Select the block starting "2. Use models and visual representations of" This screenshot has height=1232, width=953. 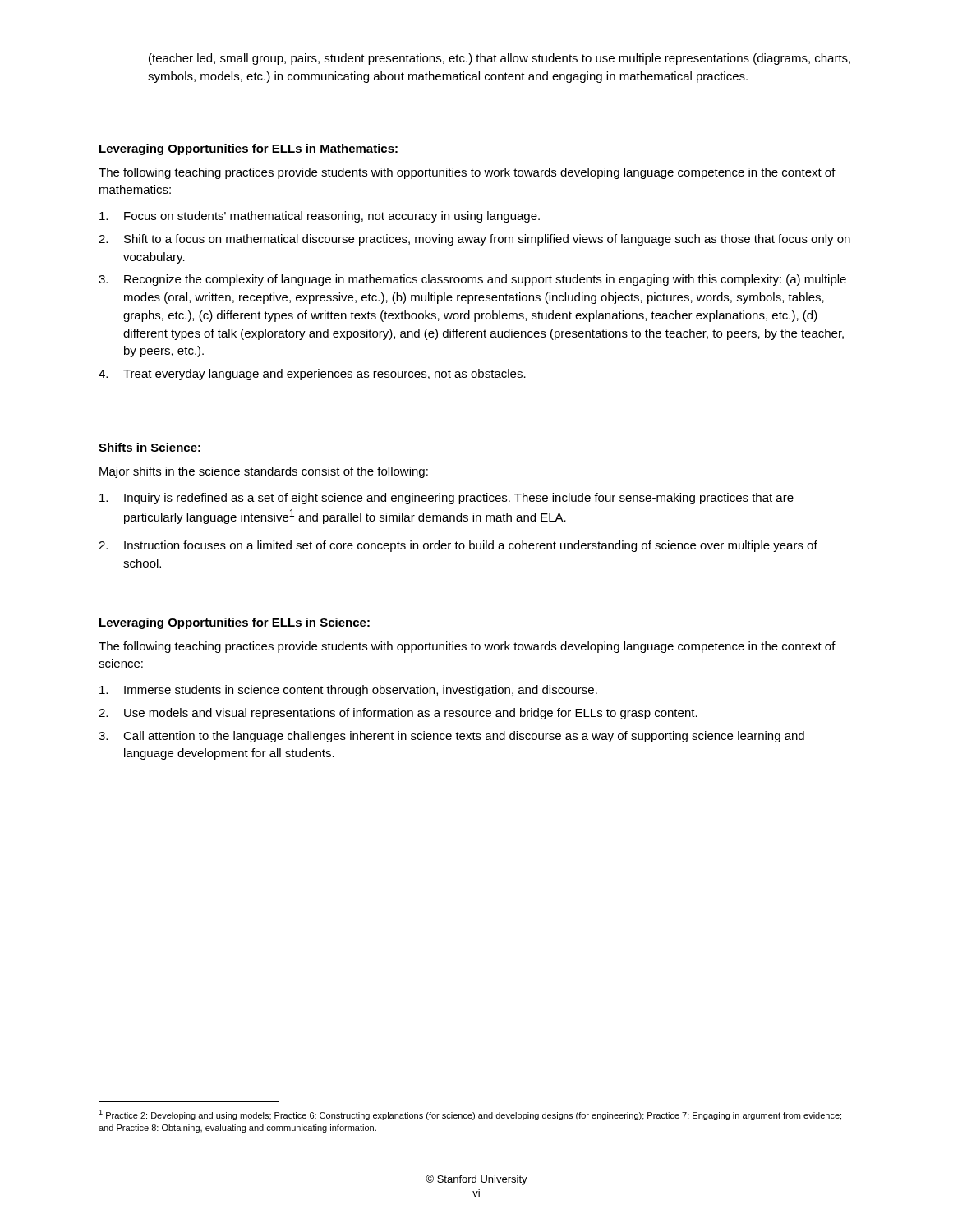476,713
